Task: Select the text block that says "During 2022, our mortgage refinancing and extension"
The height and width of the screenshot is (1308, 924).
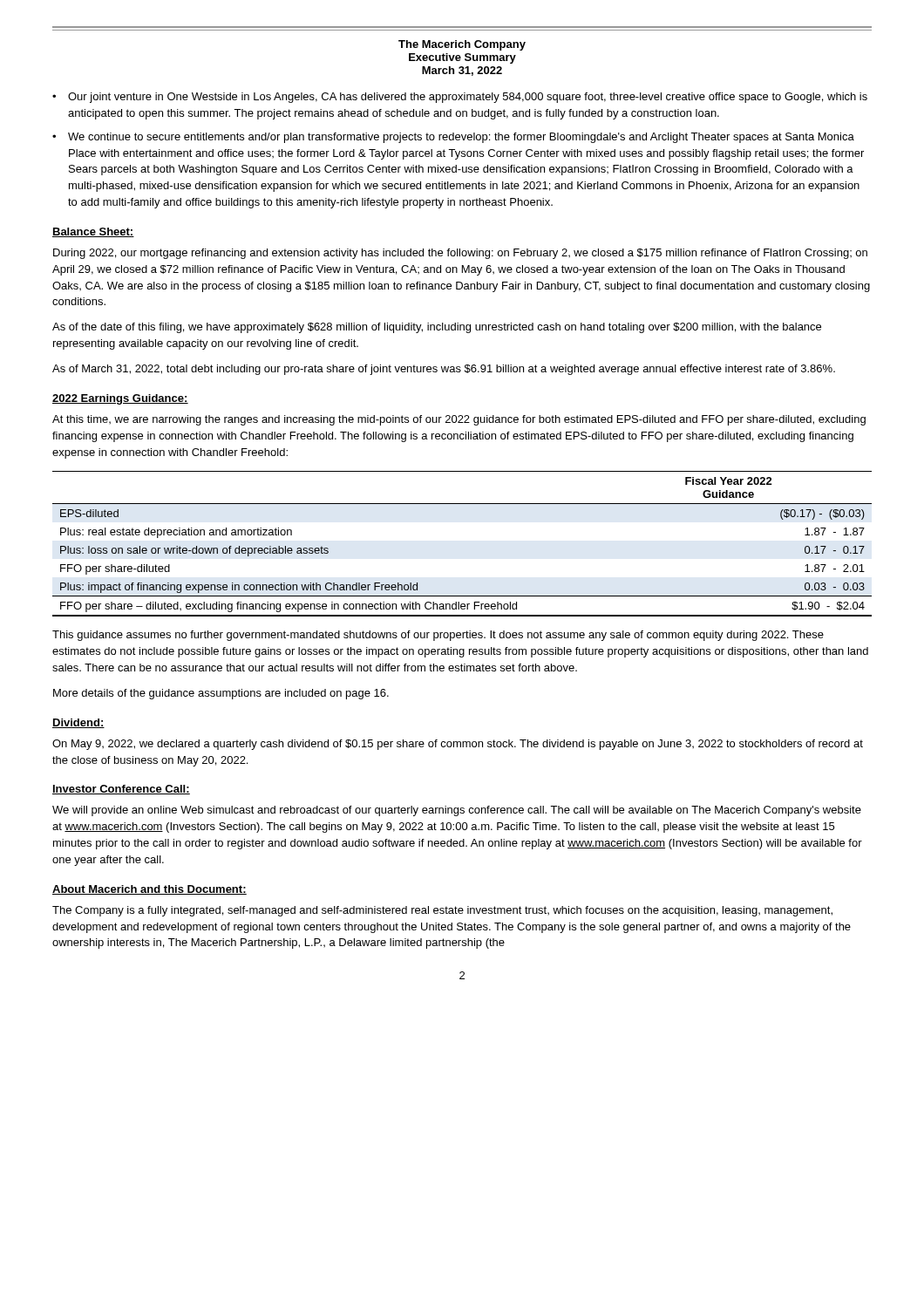Action: (461, 277)
